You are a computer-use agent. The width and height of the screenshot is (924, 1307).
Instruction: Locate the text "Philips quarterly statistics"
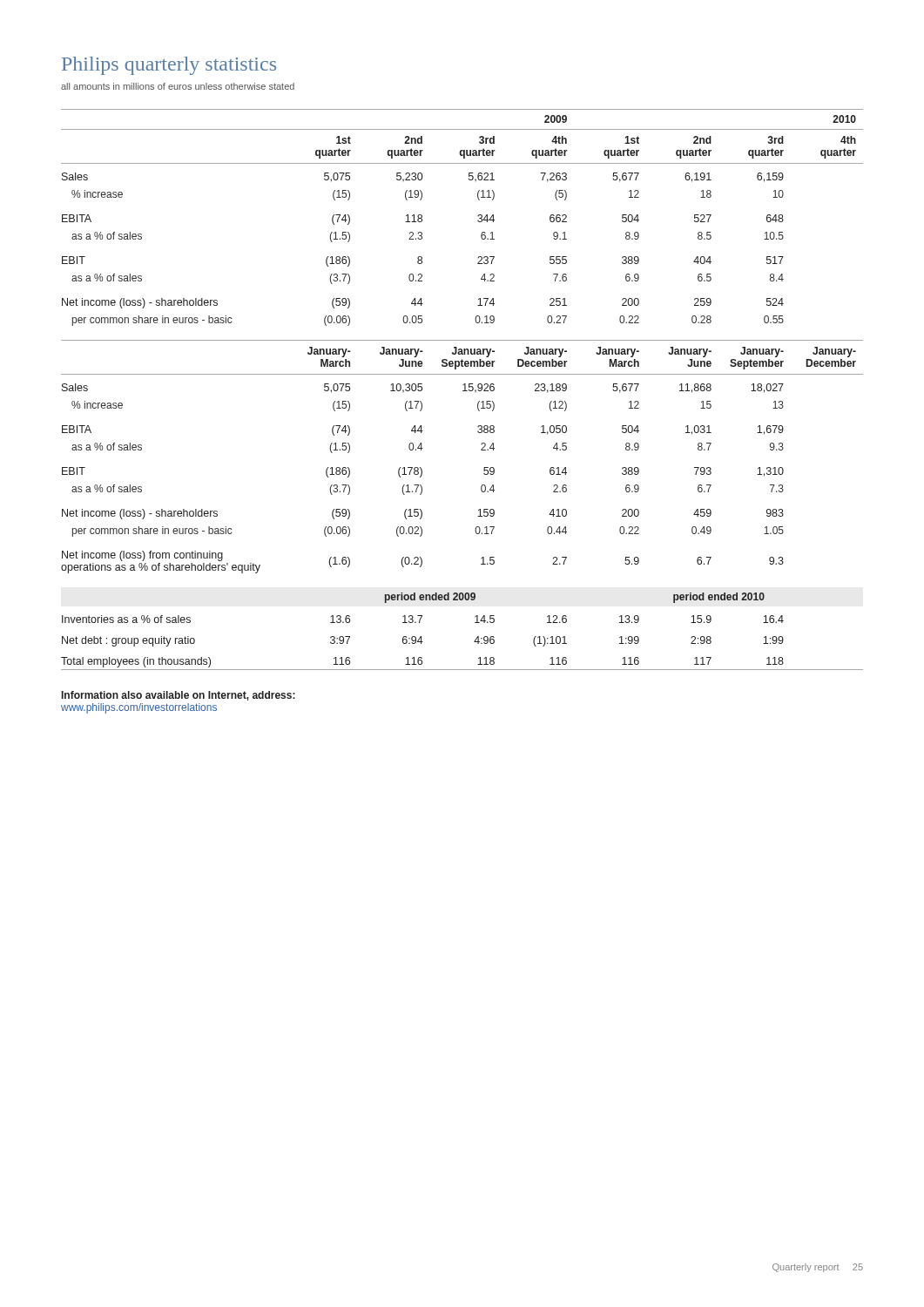click(169, 66)
